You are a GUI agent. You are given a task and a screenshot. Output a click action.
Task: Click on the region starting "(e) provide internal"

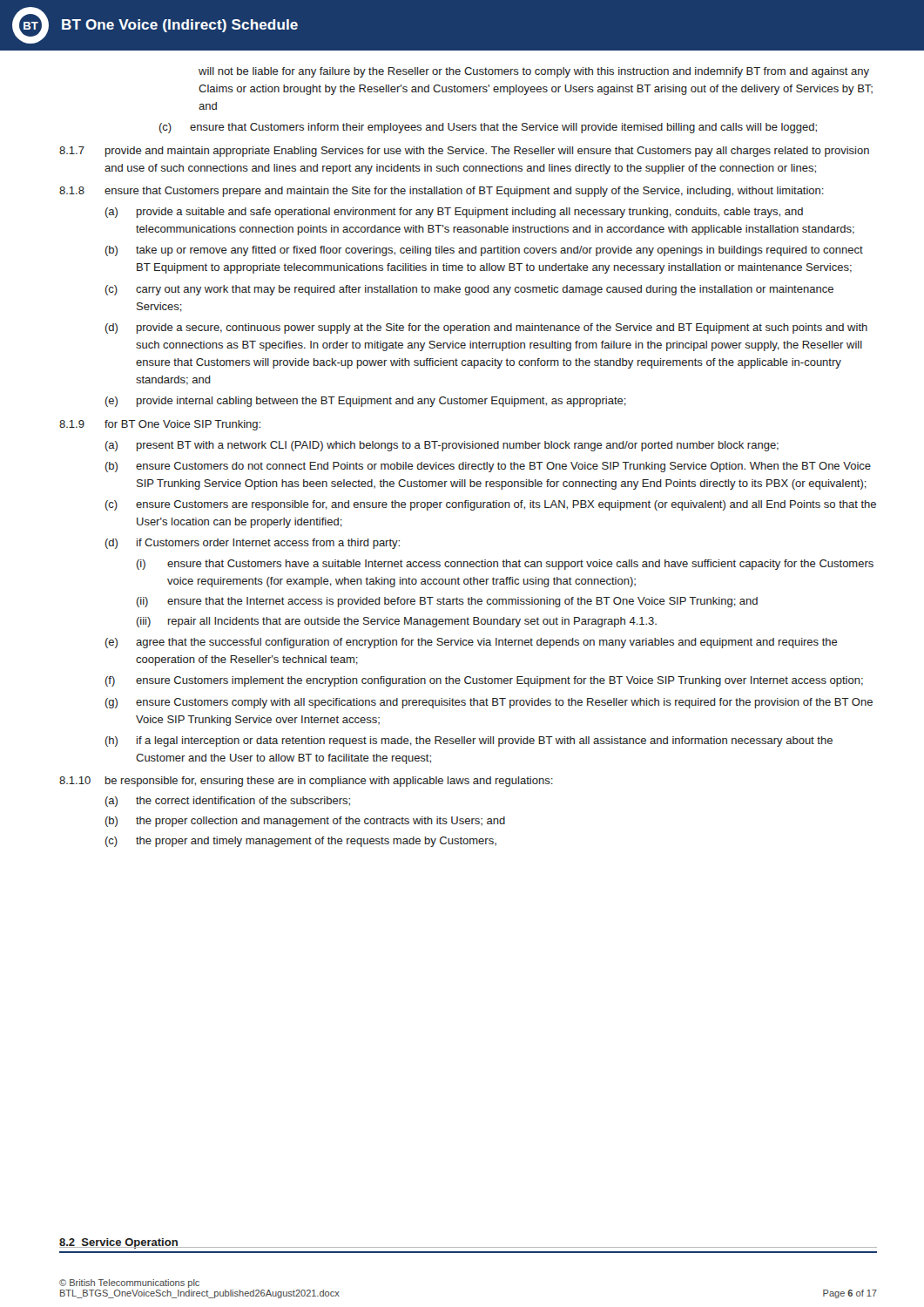click(x=491, y=401)
